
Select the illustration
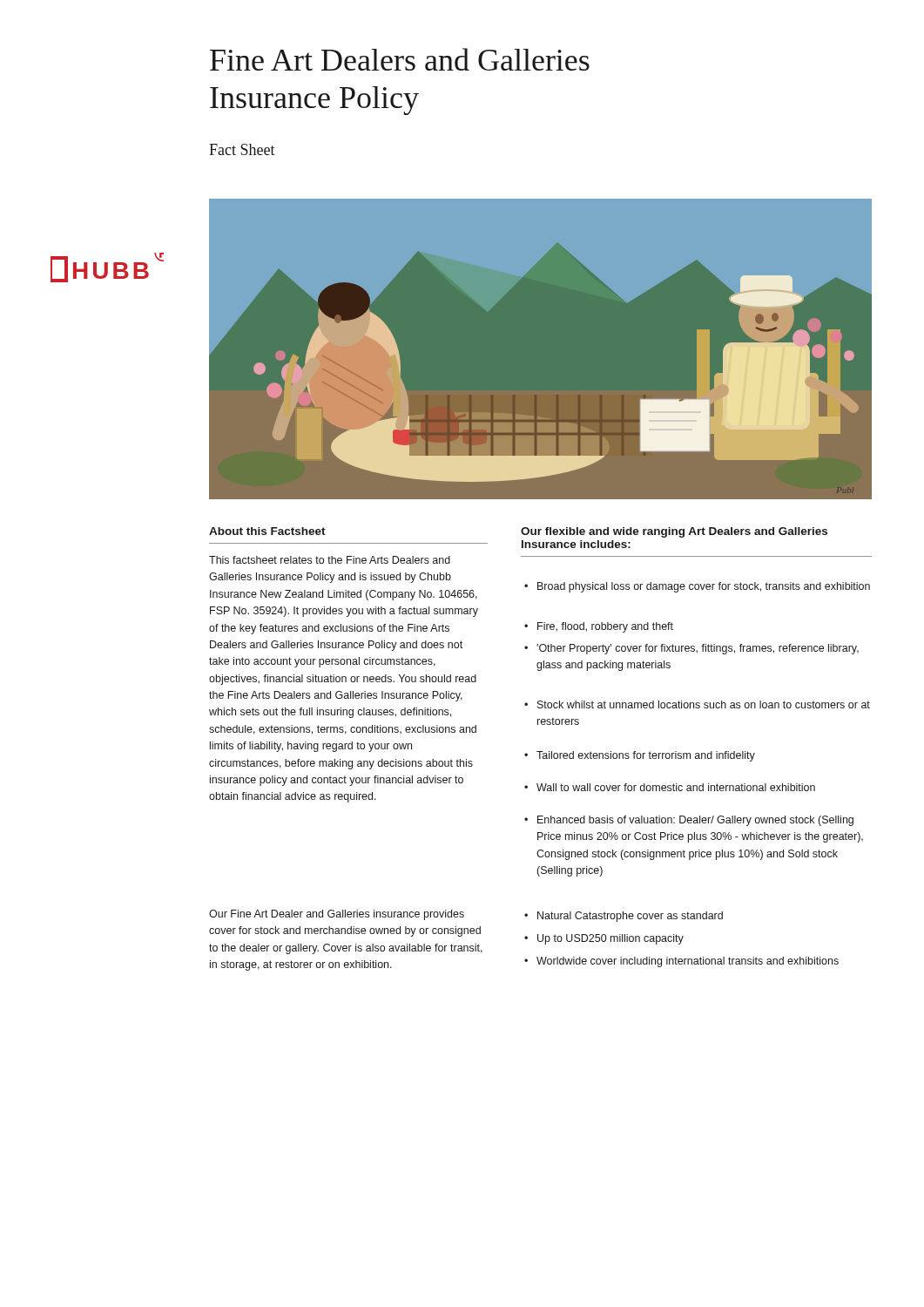[540, 349]
